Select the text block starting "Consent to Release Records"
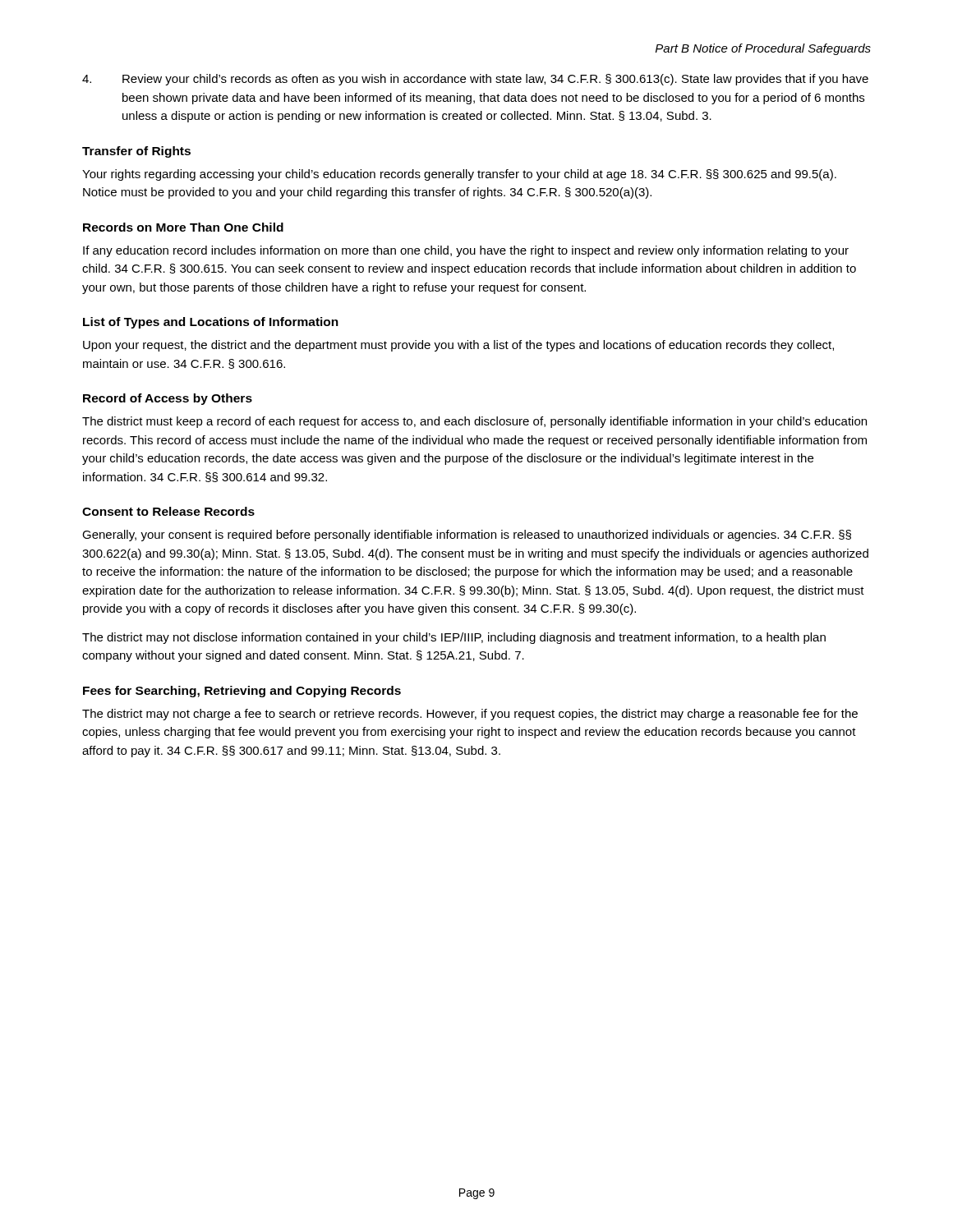 pyautogui.click(x=168, y=511)
